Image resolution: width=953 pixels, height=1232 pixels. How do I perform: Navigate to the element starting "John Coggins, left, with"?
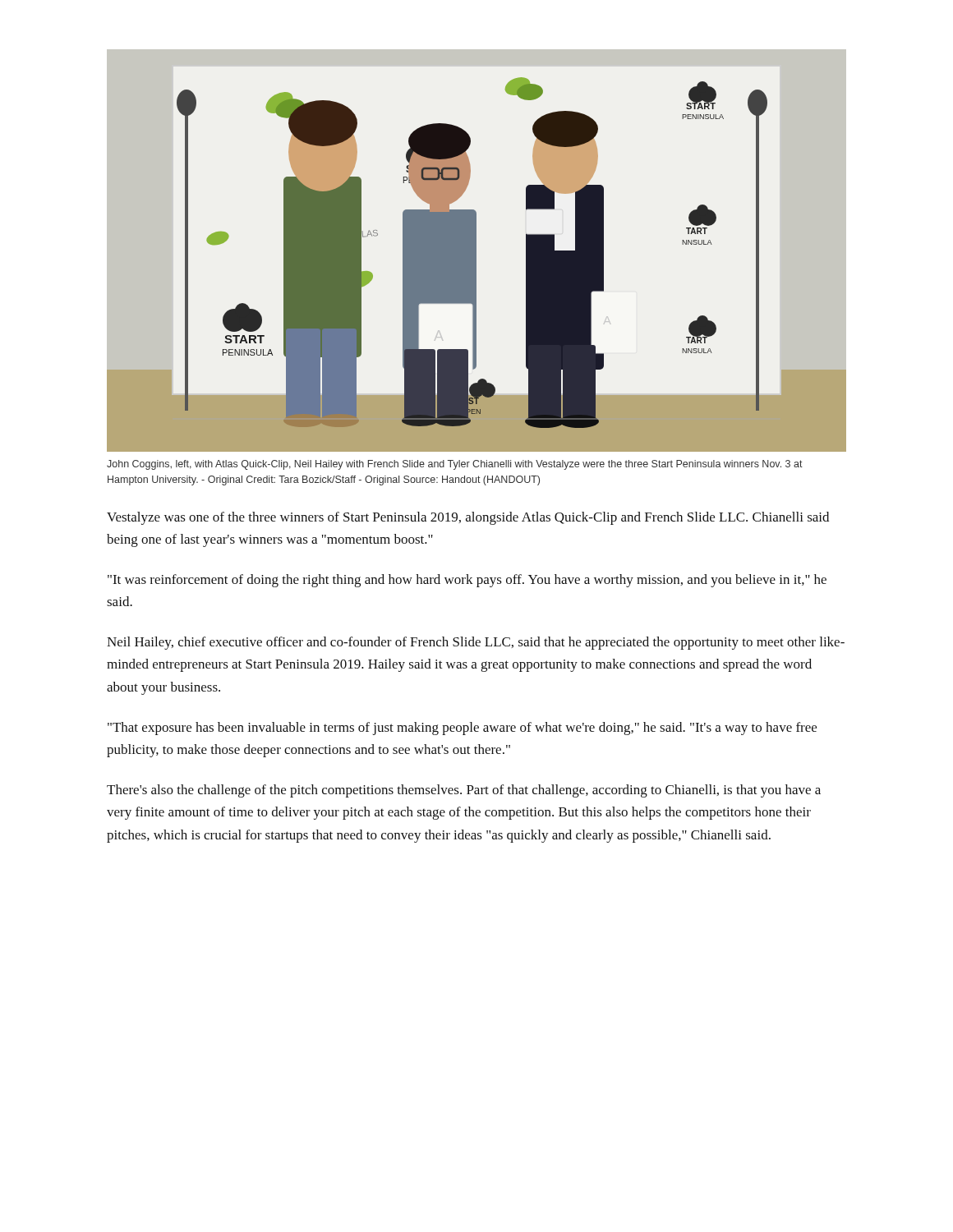pyautogui.click(x=455, y=472)
